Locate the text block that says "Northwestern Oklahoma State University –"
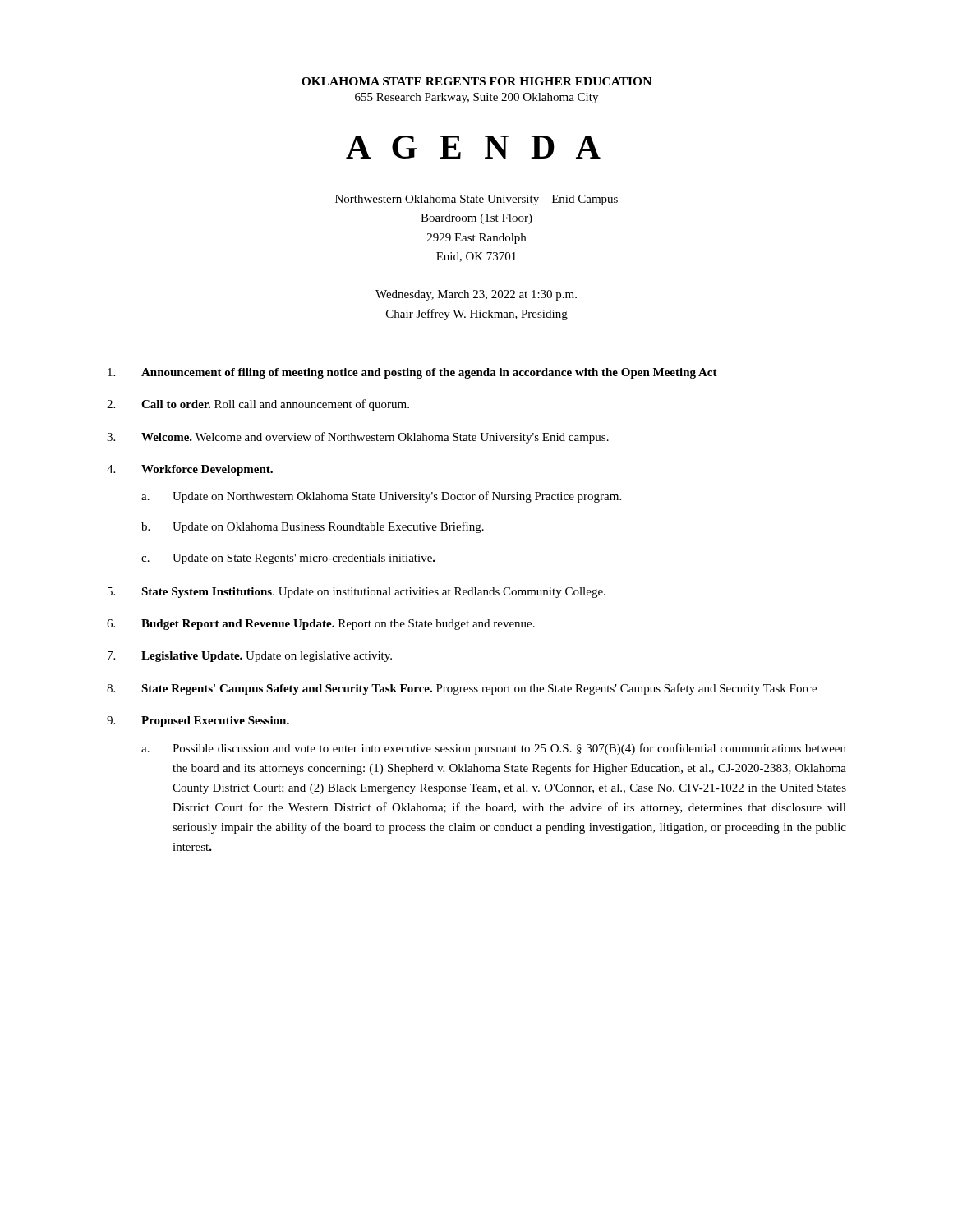Screen dimensions: 1232x953 pyautogui.click(x=476, y=228)
